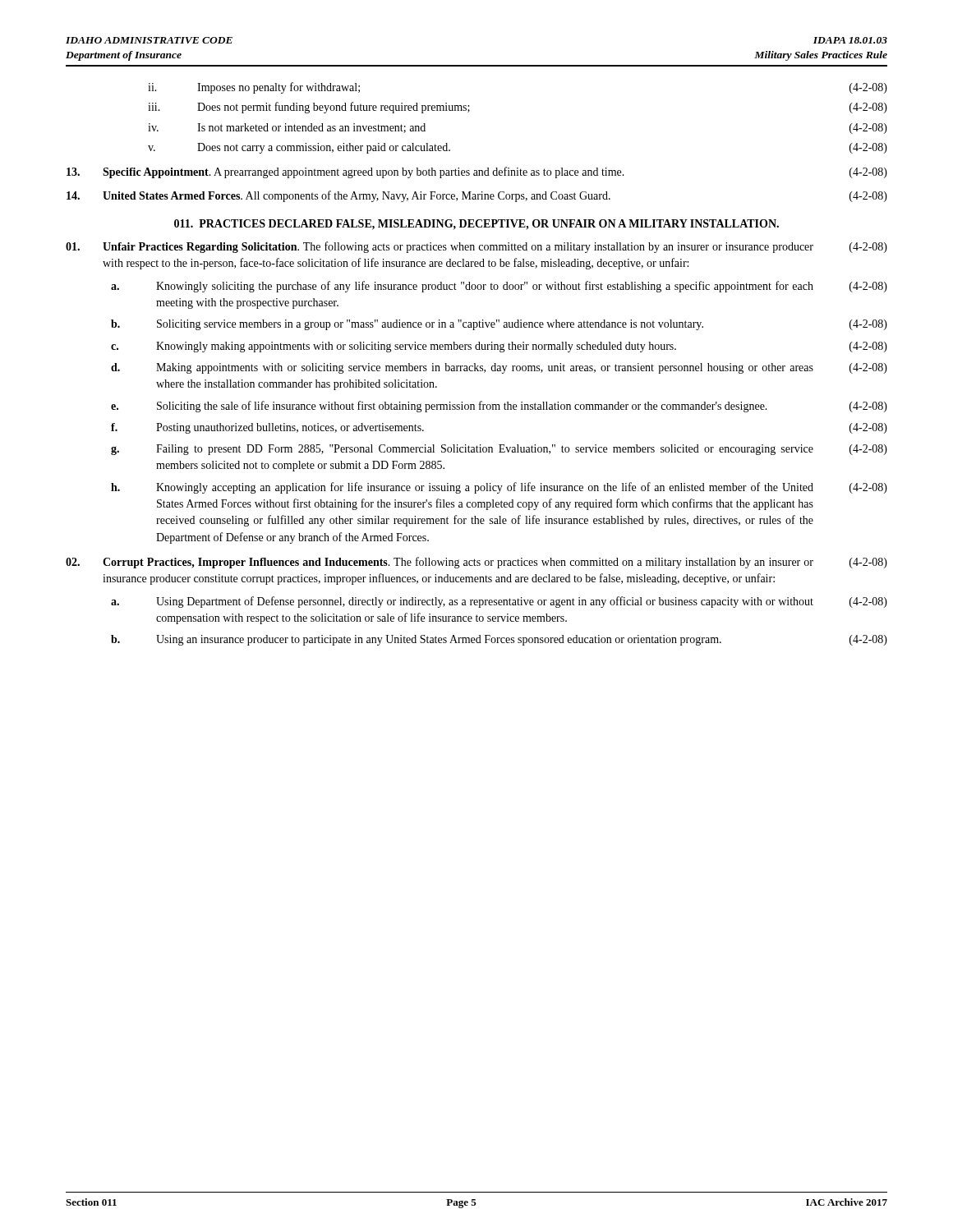Where is the passage that starts "ii. Imposes no penalty"?
The image size is (953, 1232).
coord(282,87)
